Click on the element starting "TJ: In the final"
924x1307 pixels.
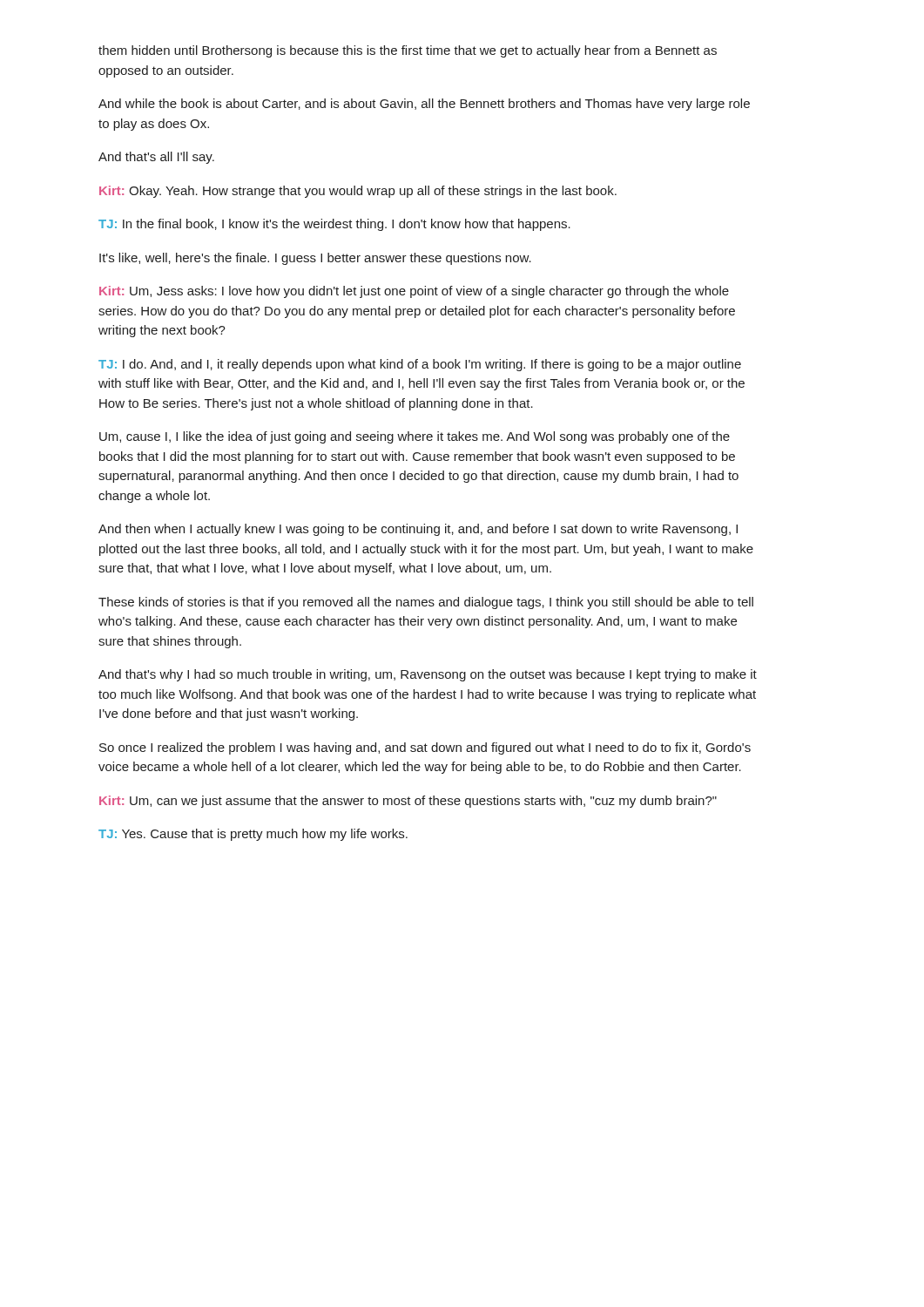click(x=335, y=223)
